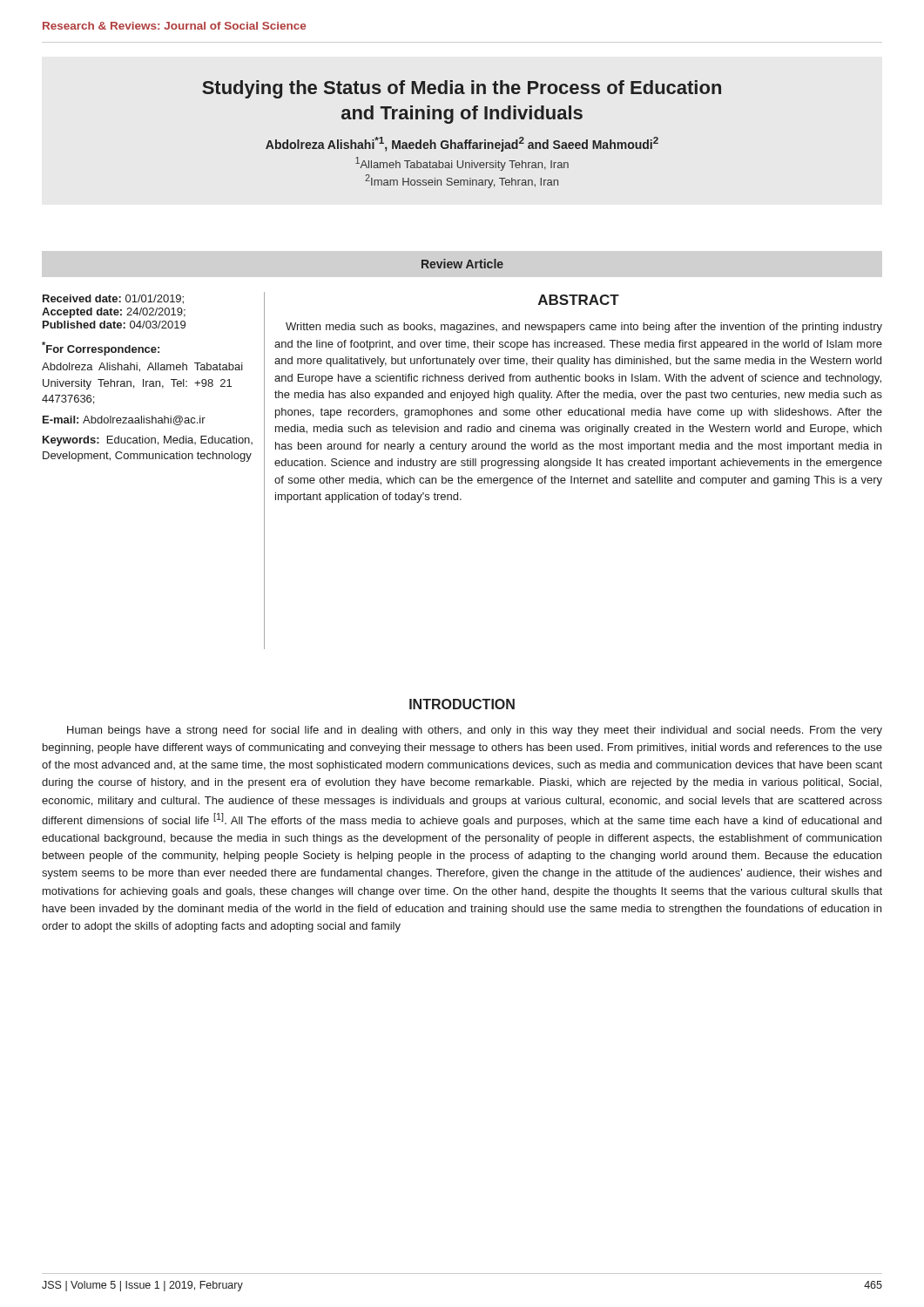The height and width of the screenshot is (1307, 924).
Task: Find the text block that says "Human beings have a strong need for"
Action: [x=462, y=828]
